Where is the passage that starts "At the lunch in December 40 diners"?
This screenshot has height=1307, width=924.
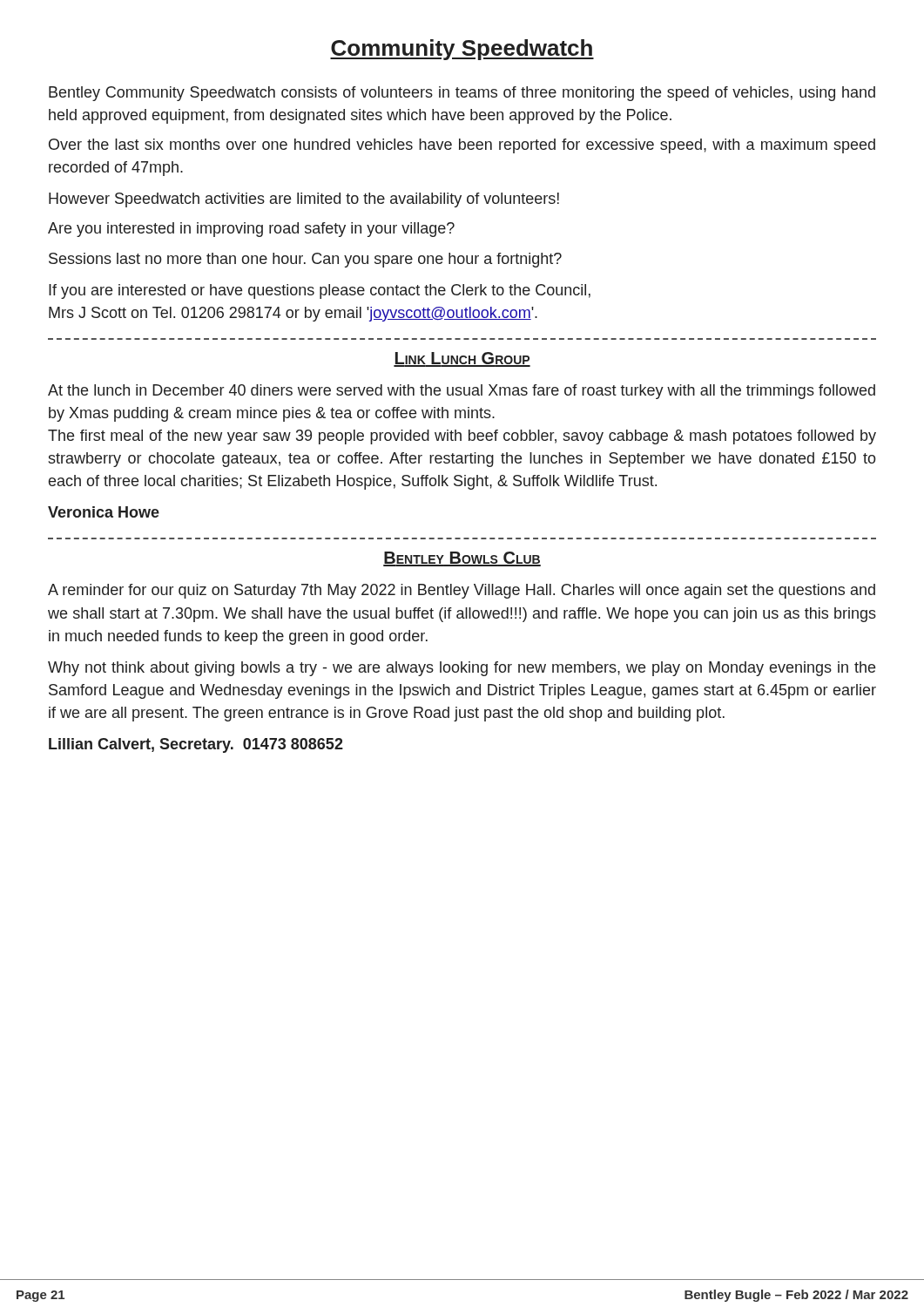coord(462,436)
